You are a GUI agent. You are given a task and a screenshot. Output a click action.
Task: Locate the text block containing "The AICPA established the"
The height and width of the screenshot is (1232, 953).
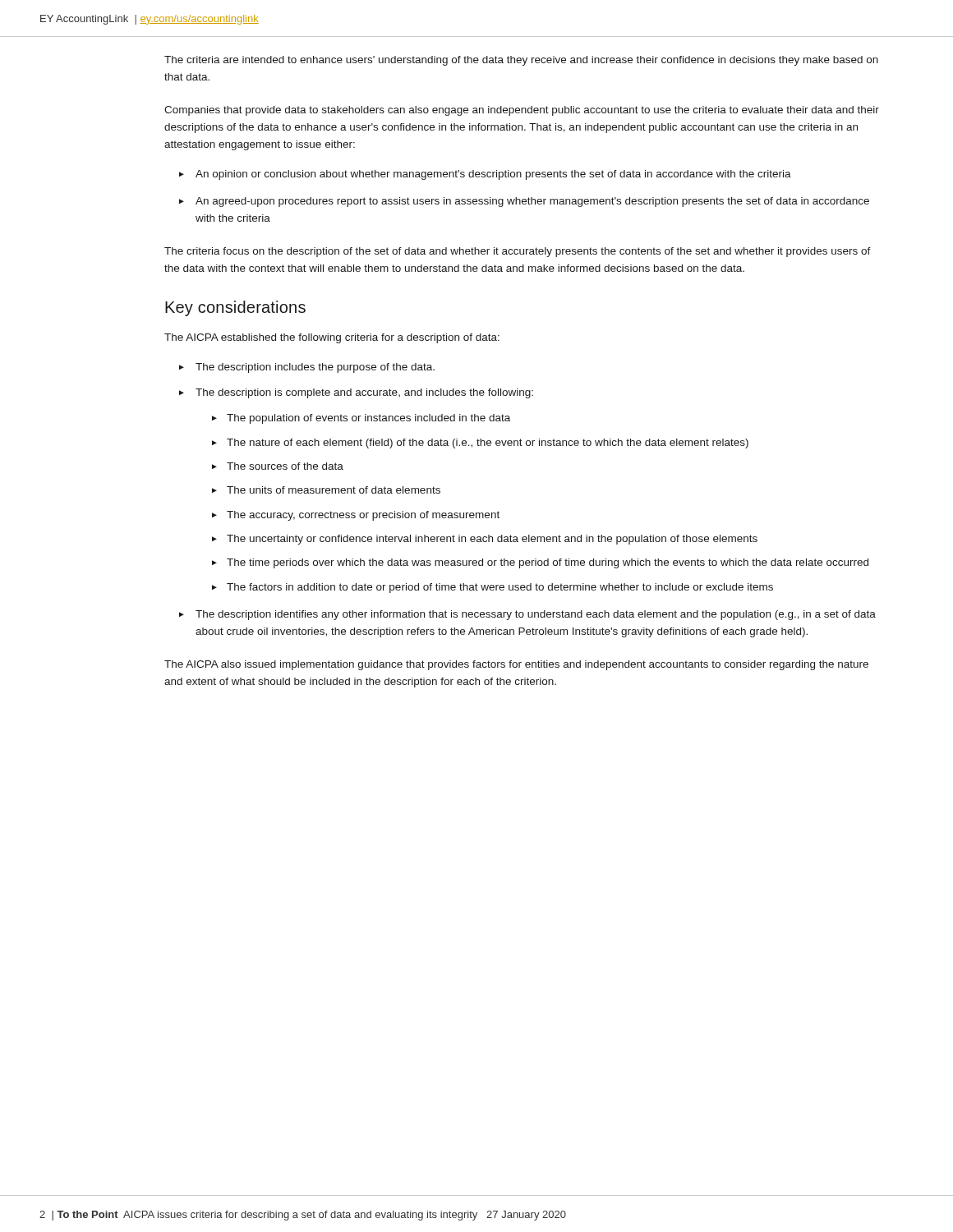click(x=332, y=337)
